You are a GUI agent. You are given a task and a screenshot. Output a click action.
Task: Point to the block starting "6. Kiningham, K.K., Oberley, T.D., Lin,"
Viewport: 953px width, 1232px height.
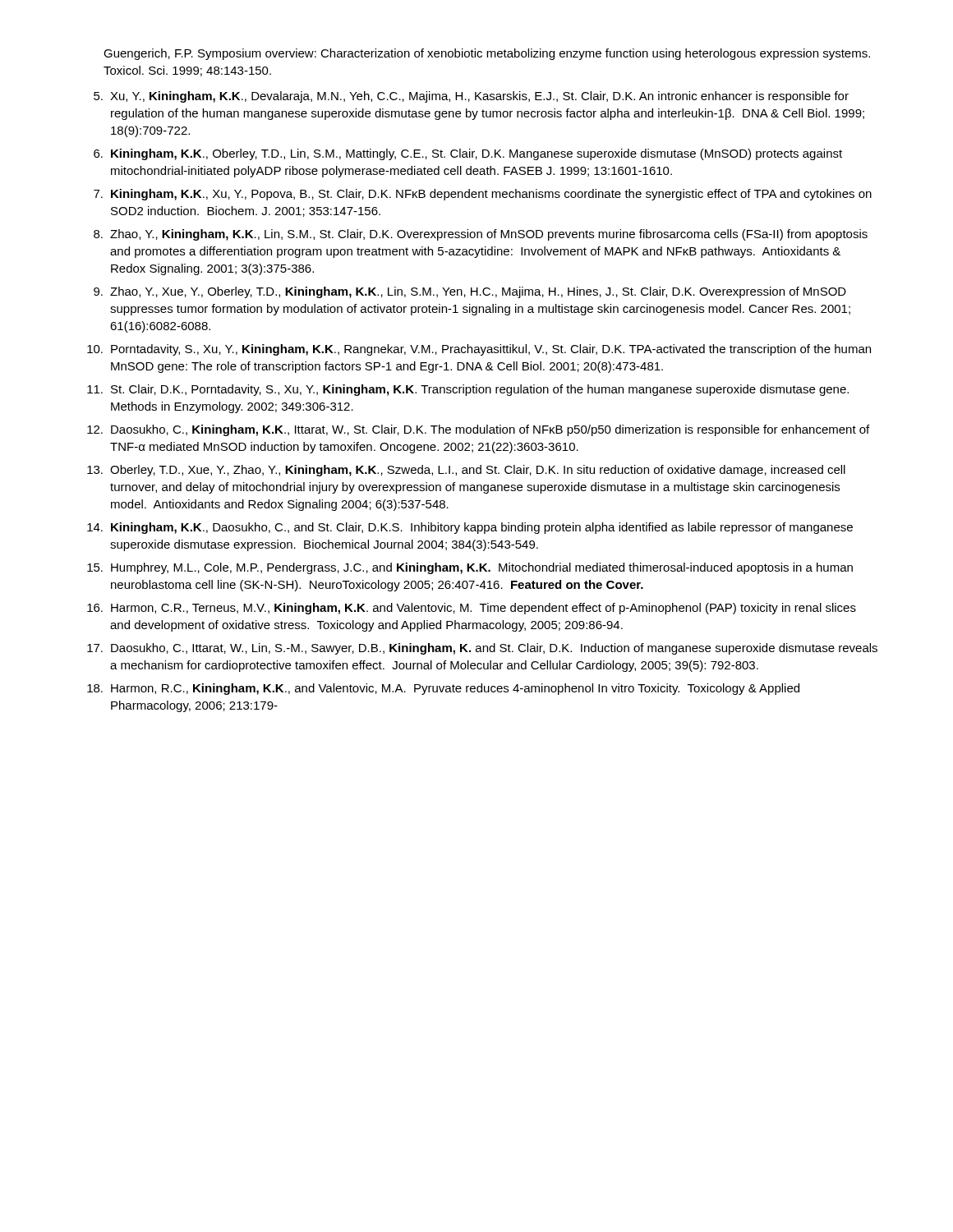point(476,162)
